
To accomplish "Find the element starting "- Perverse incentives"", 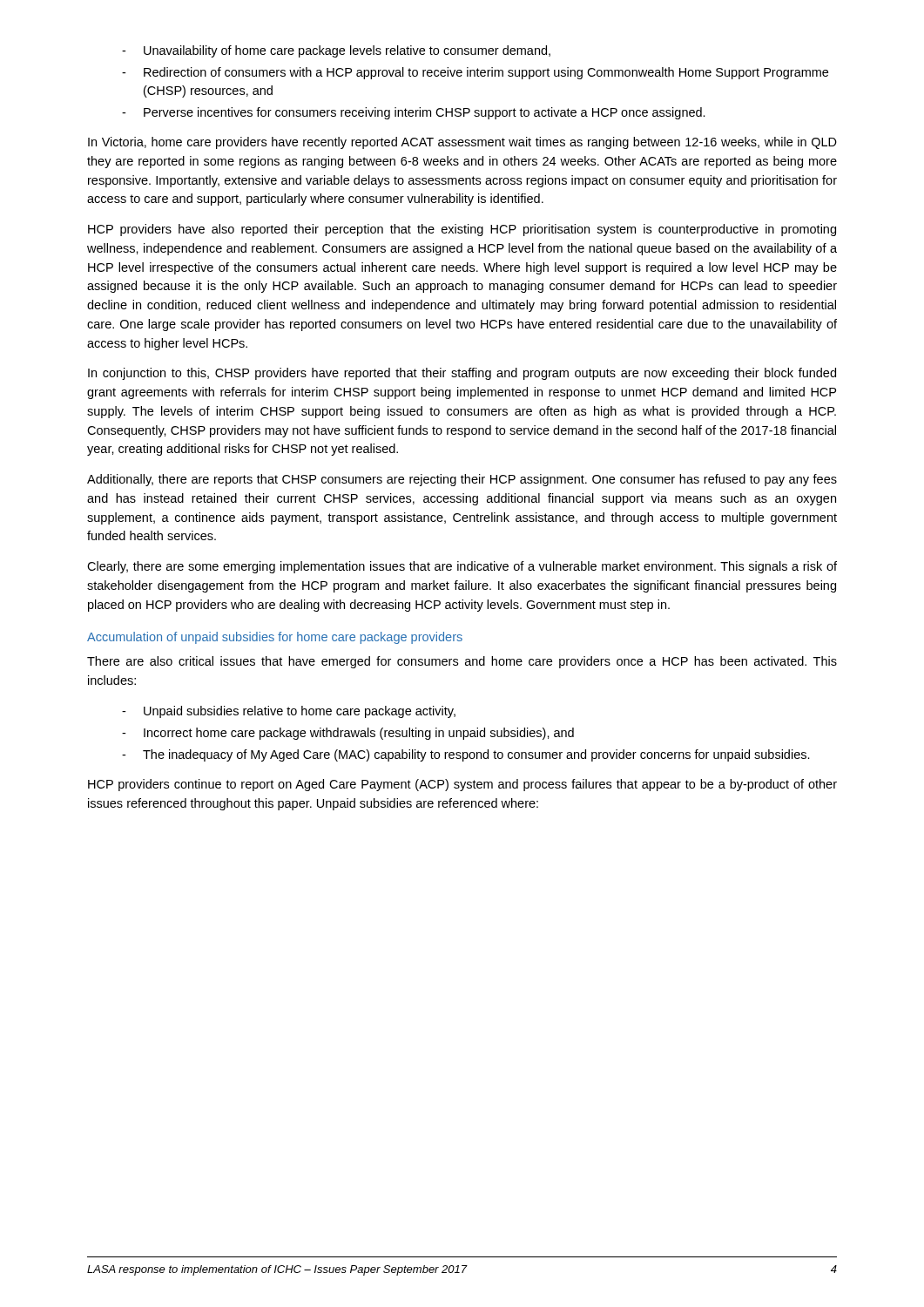I will tap(479, 113).
